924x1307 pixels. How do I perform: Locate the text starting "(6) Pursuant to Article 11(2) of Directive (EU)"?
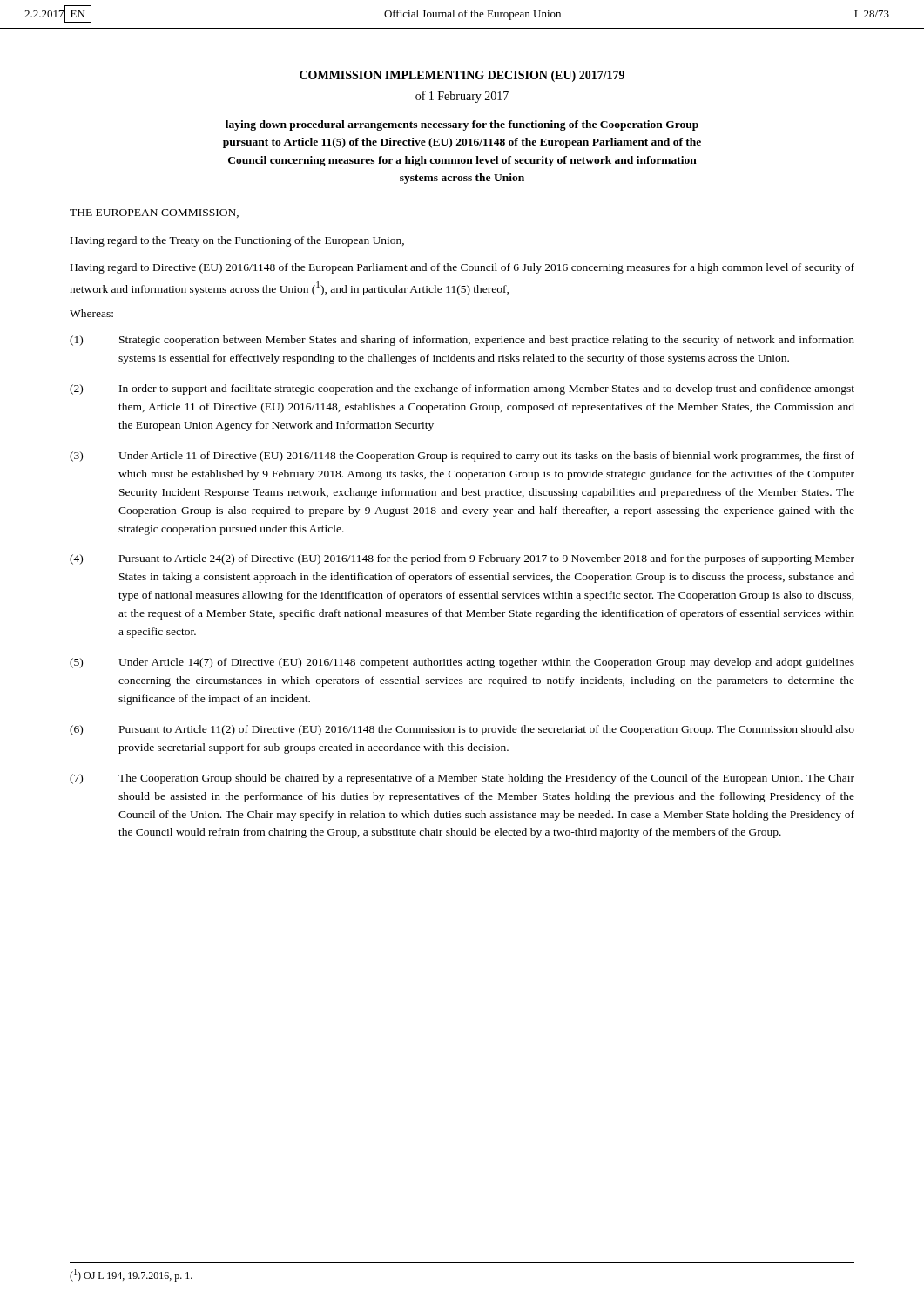pos(462,739)
